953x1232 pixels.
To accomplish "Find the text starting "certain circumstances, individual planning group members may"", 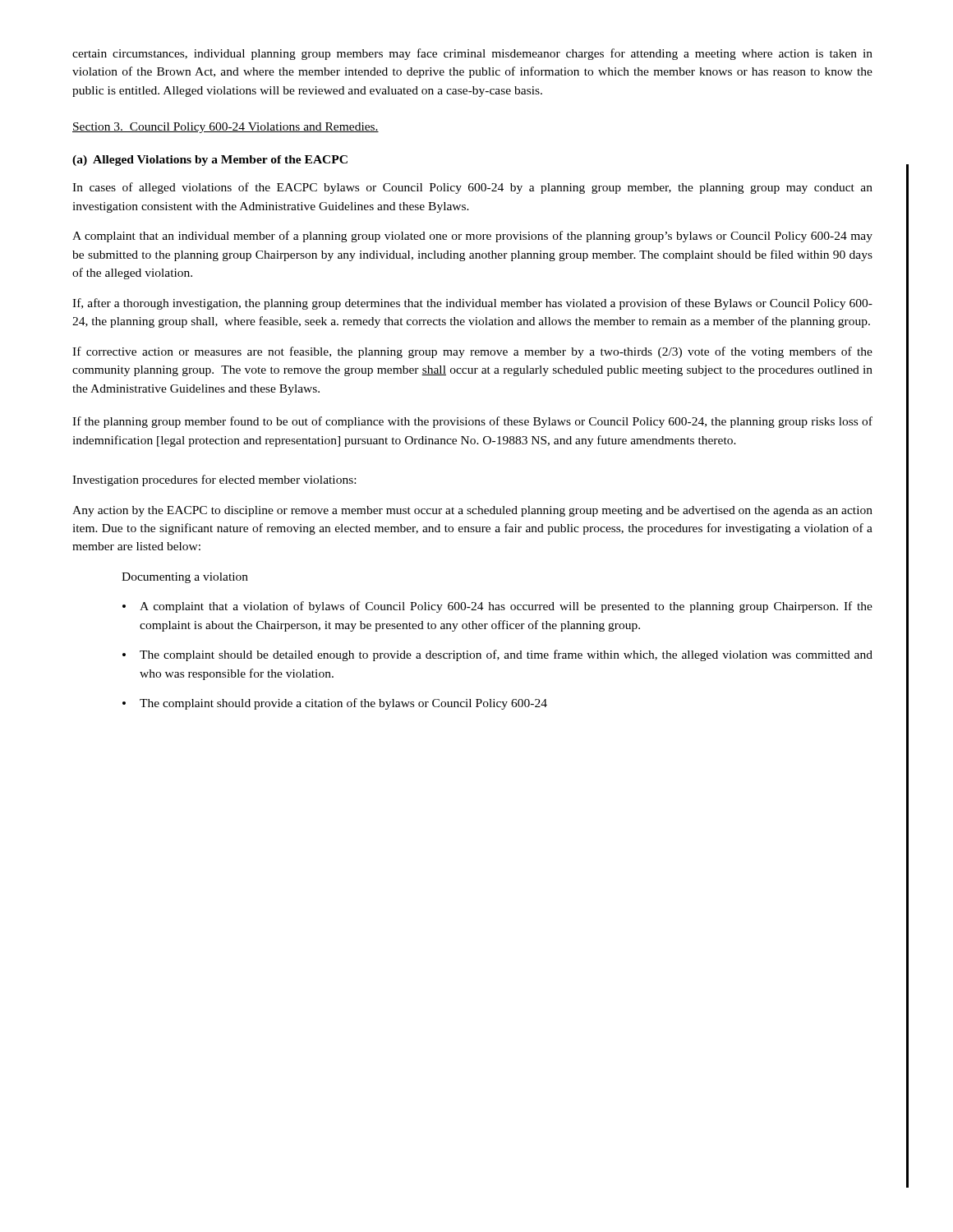I will (x=472, y=71).
